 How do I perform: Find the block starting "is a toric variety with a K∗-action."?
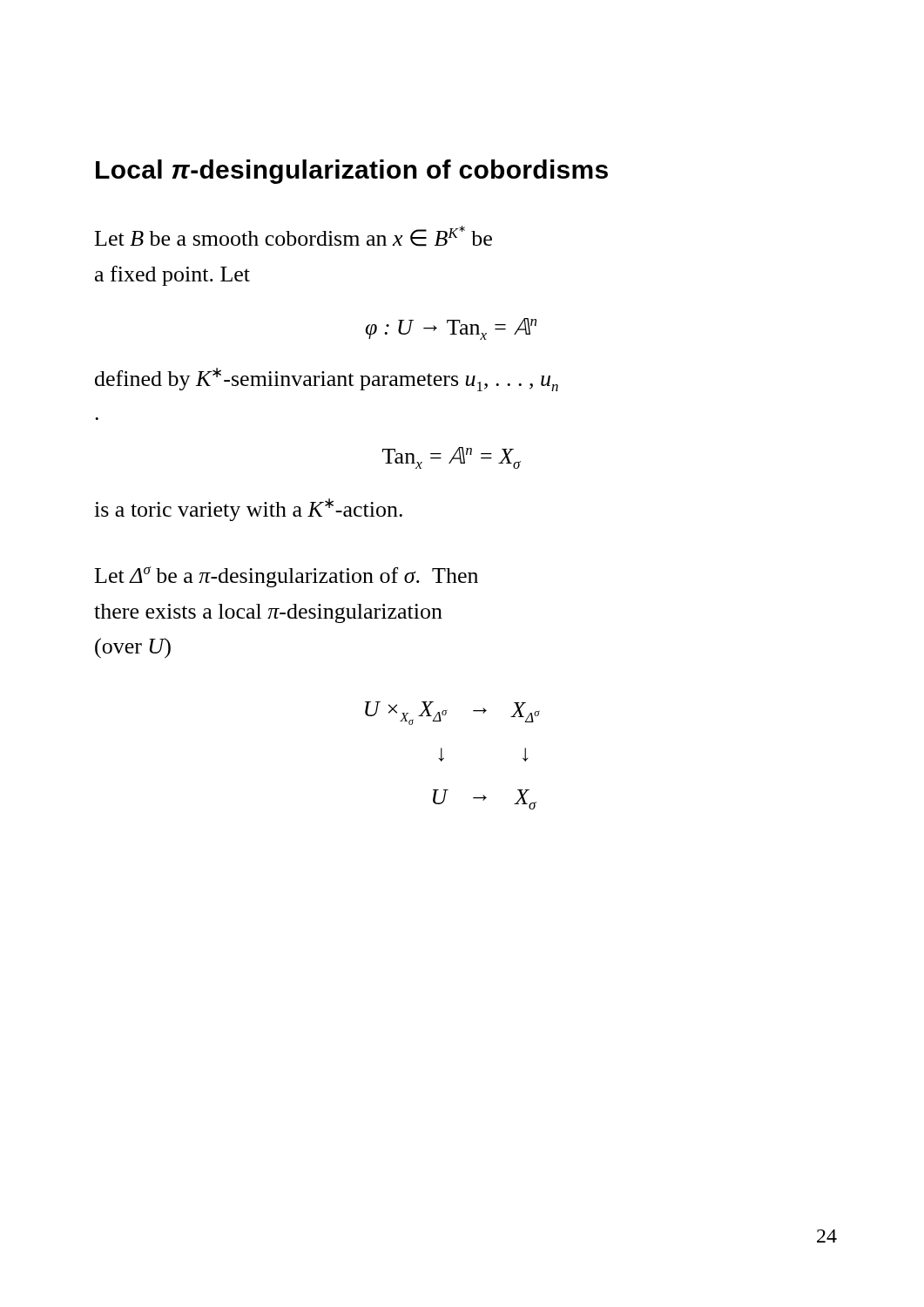(x=249, y=509)
